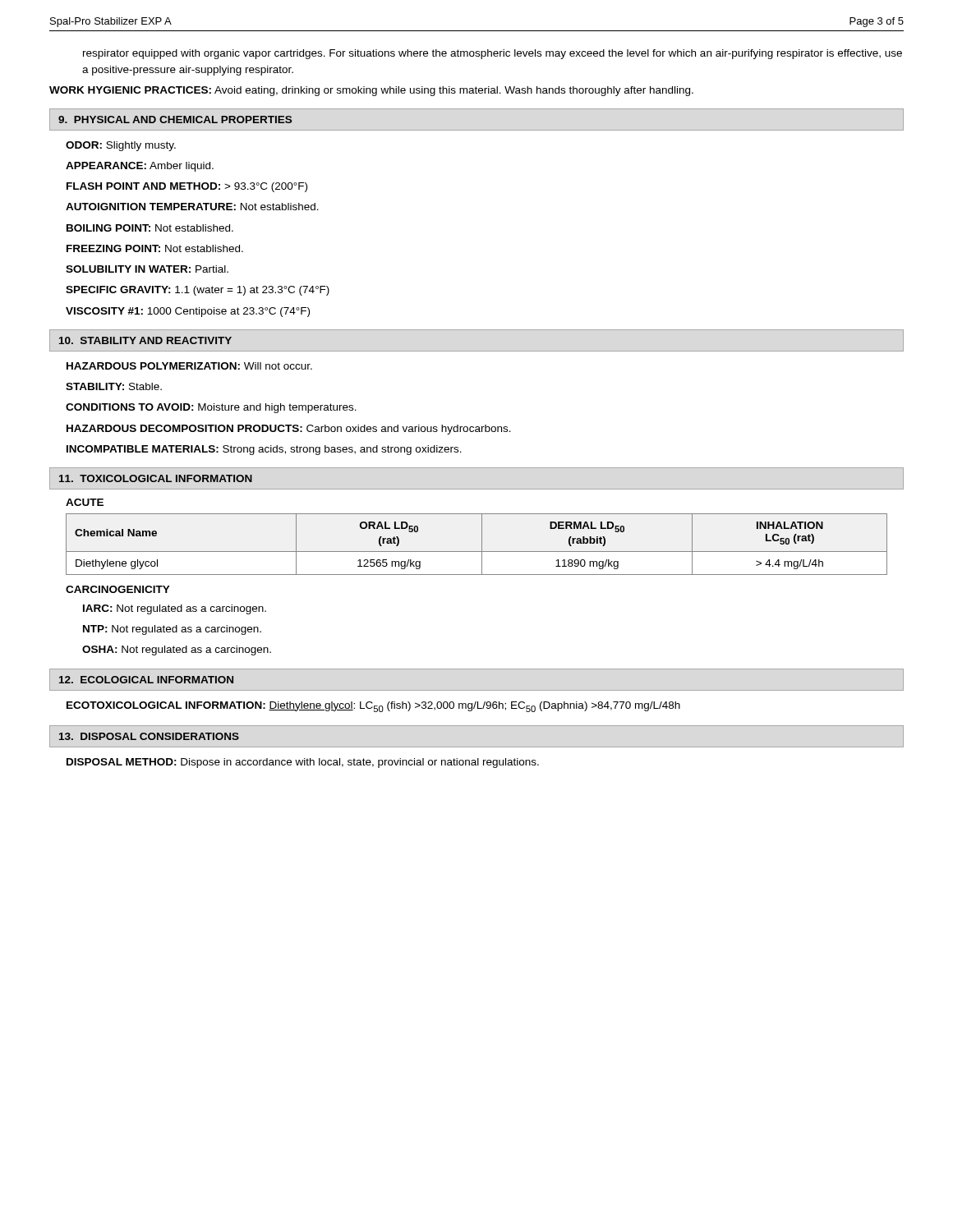Navigate to the block starting "INCOMPATIBLE MATERIALS: Strong acids, strong bases, and strong"
This screenshot has width=953, height=1232.
click(x=264, y=449)
